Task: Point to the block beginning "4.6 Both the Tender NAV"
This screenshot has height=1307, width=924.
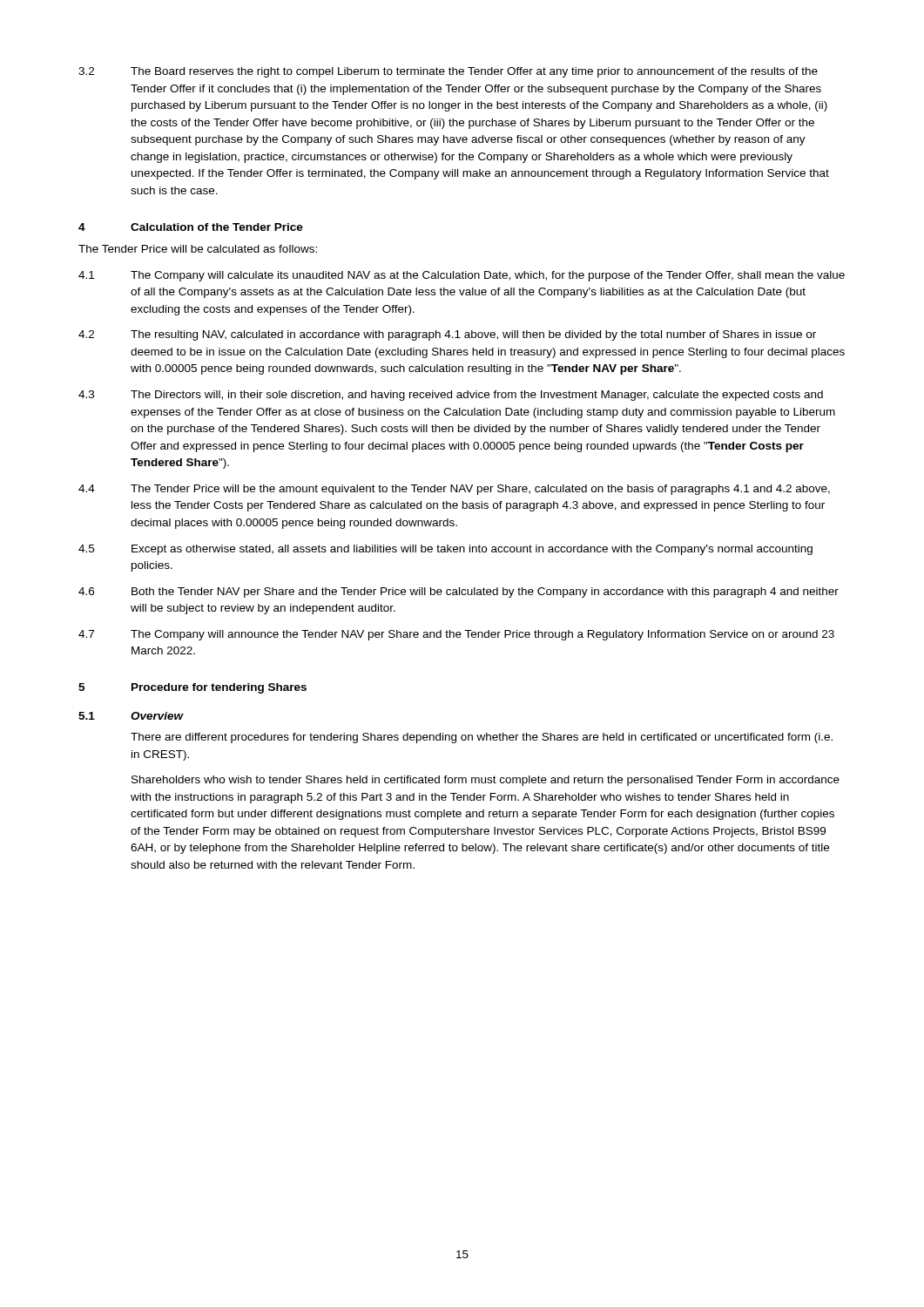Action: pos(462,600)
